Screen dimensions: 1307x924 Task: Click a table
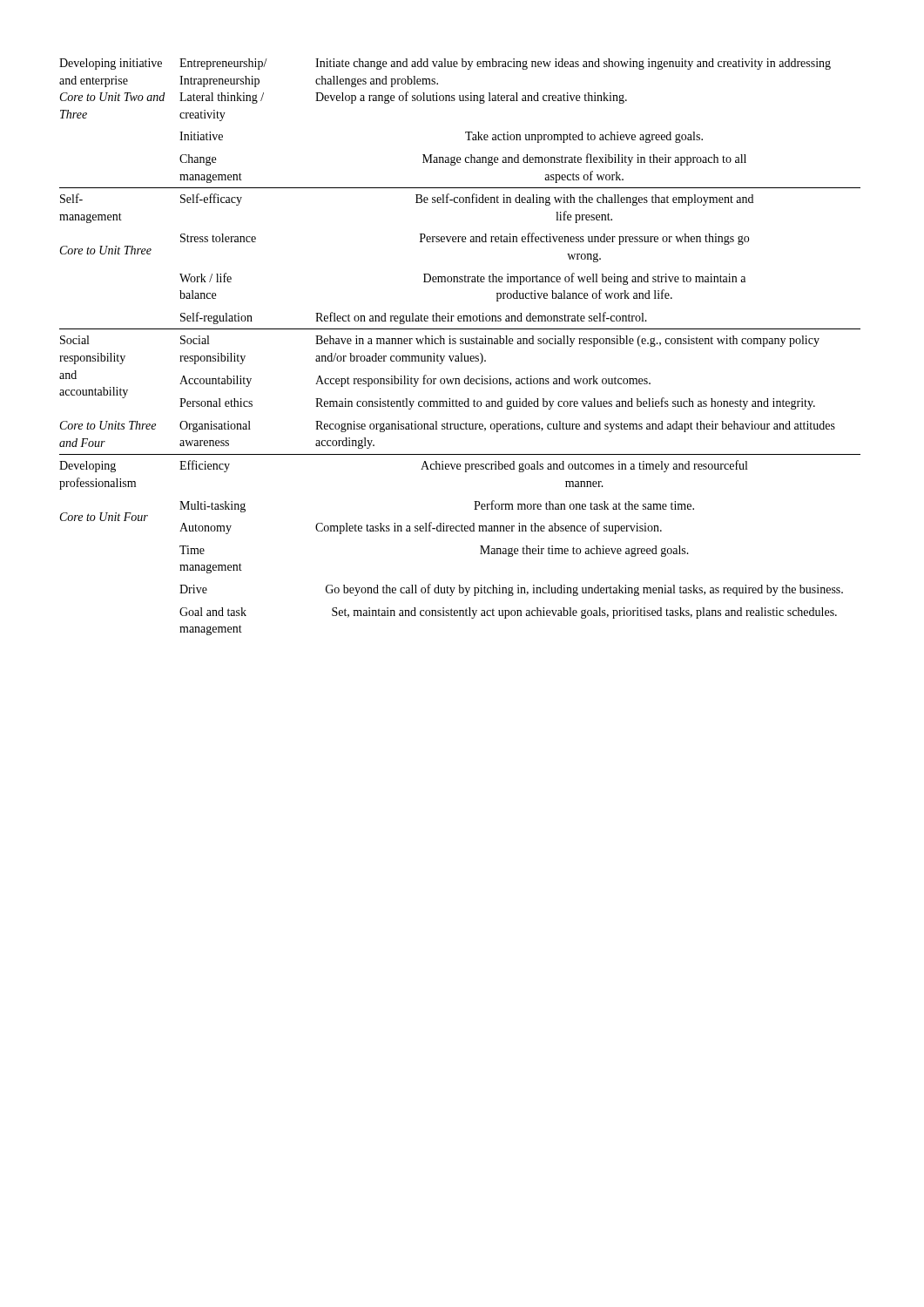460,346
